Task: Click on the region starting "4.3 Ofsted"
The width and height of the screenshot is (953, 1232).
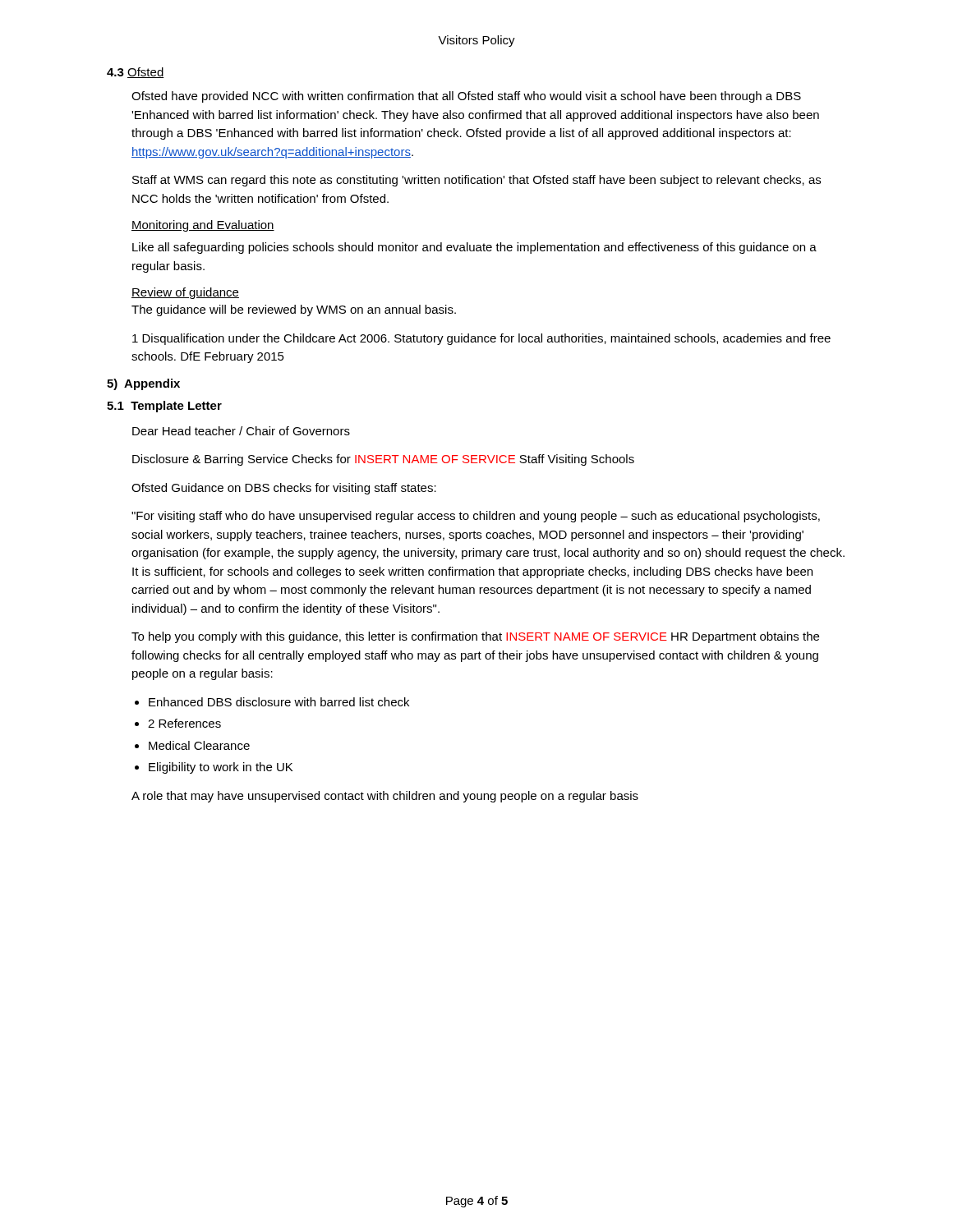Action: pos(135,72)
